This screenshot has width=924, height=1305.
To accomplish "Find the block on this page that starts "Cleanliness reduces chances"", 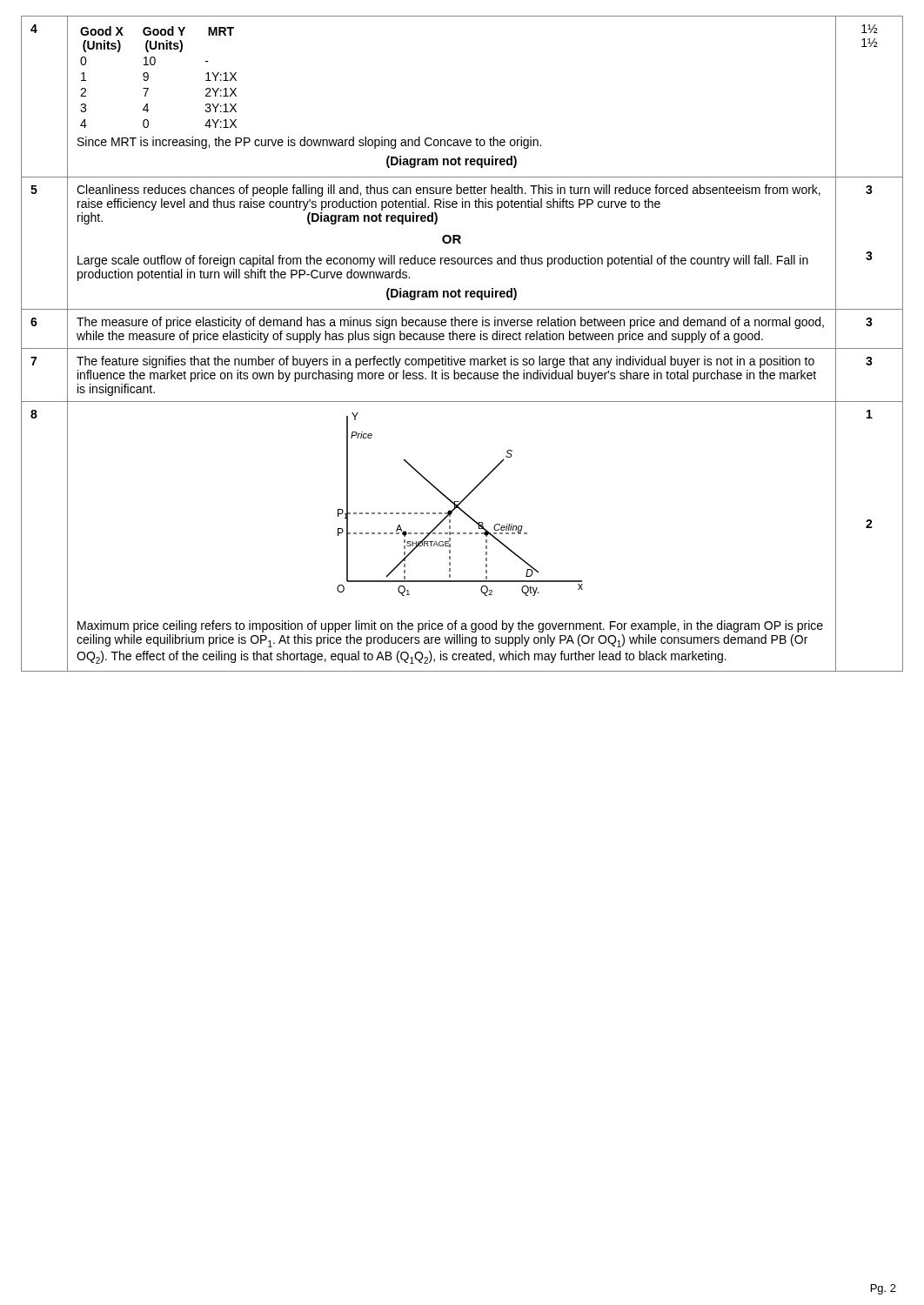I will [449, 204].
